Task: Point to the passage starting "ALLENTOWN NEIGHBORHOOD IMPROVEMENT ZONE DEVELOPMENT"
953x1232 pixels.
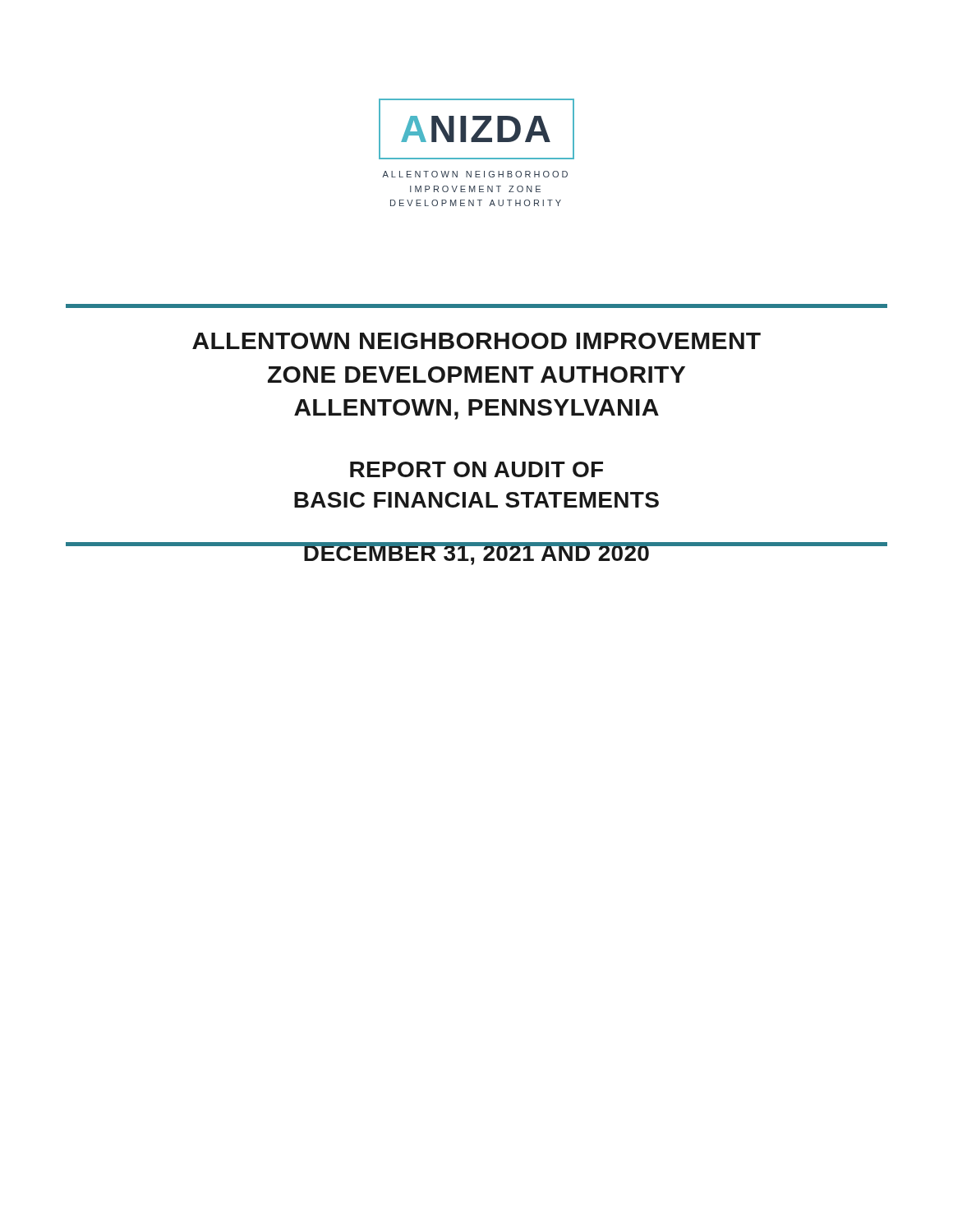Action: 476,374
